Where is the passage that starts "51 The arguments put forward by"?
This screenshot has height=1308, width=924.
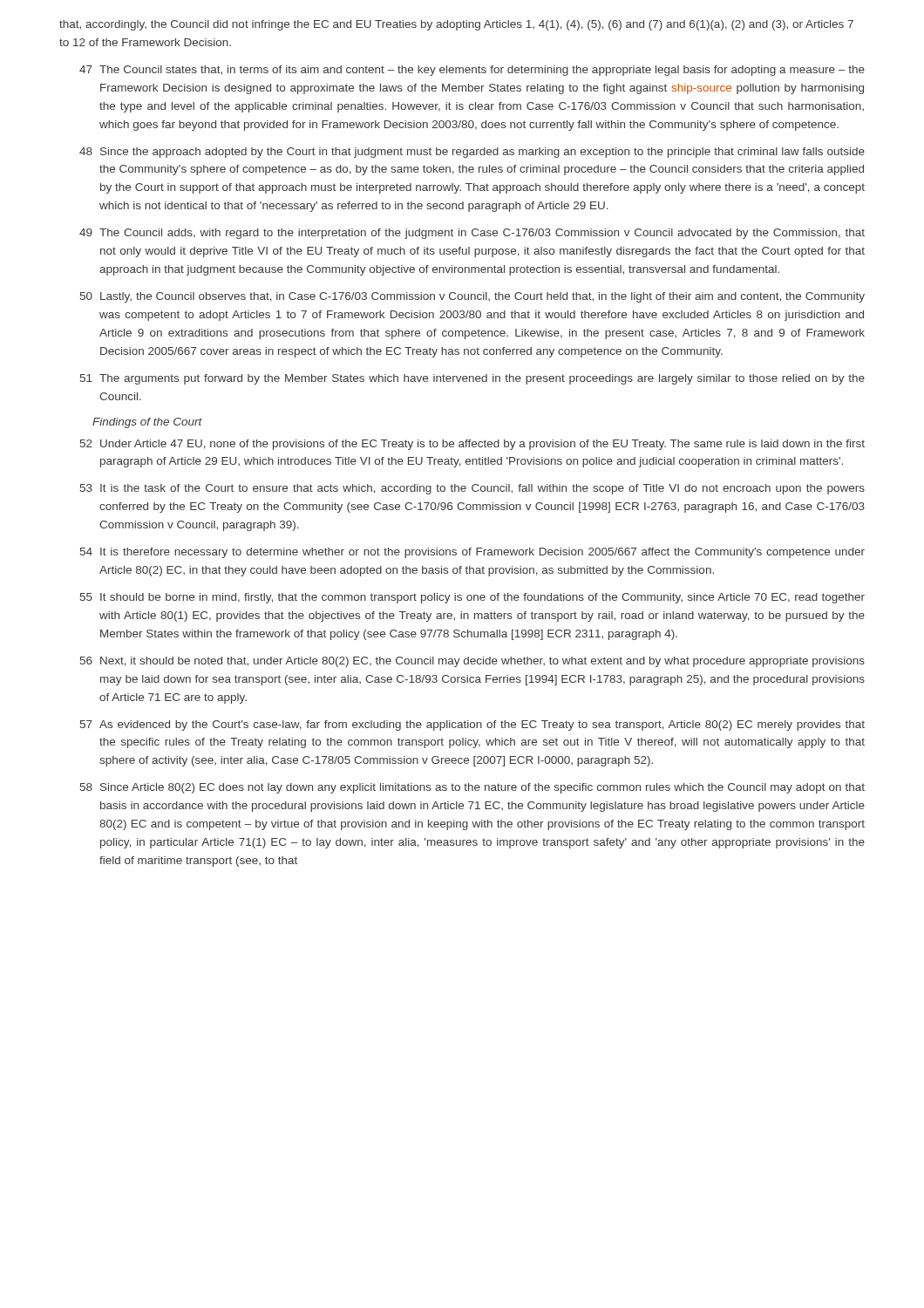(462, 388)
